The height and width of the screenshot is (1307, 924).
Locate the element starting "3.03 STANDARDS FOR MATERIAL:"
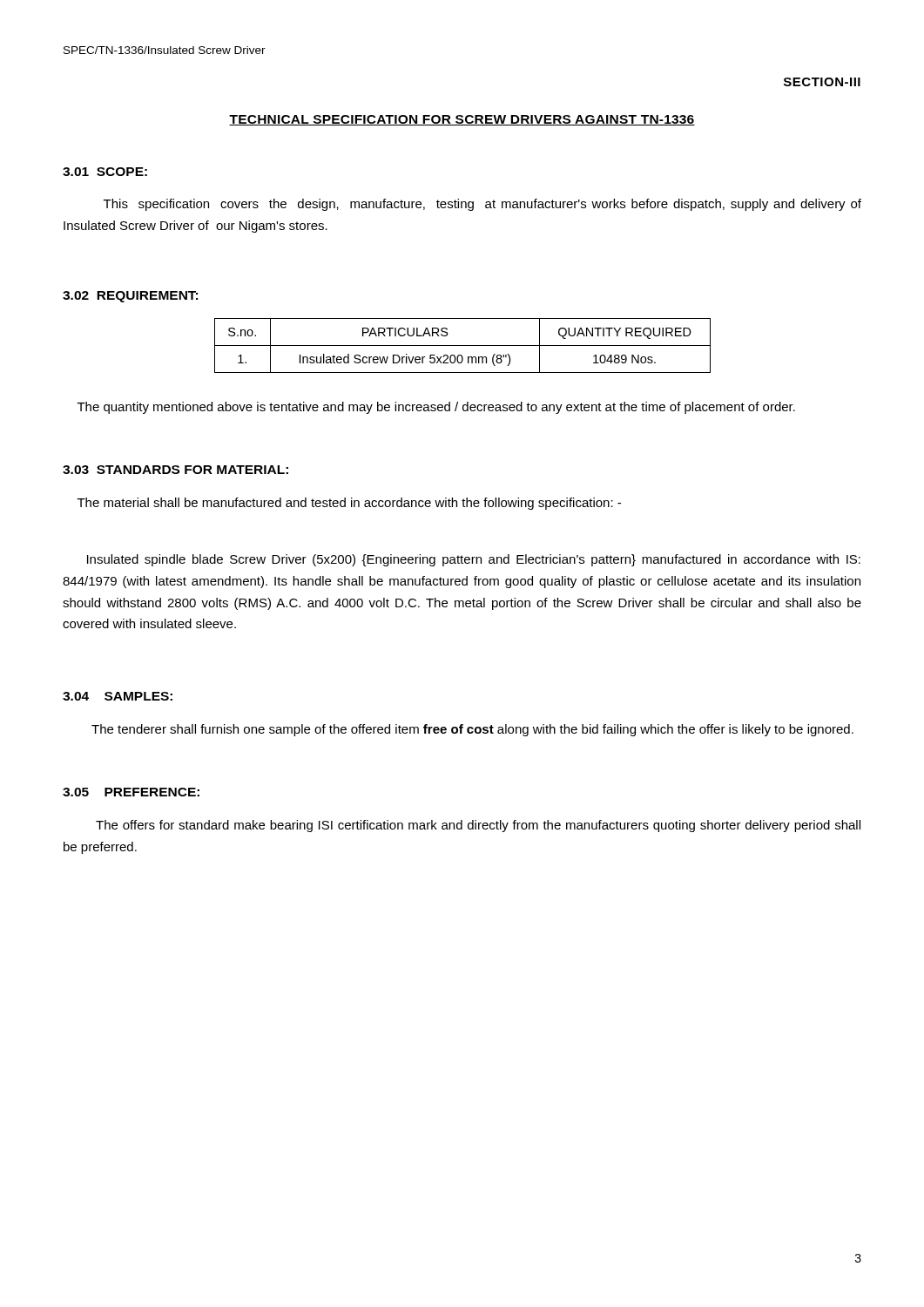(176, 469)
